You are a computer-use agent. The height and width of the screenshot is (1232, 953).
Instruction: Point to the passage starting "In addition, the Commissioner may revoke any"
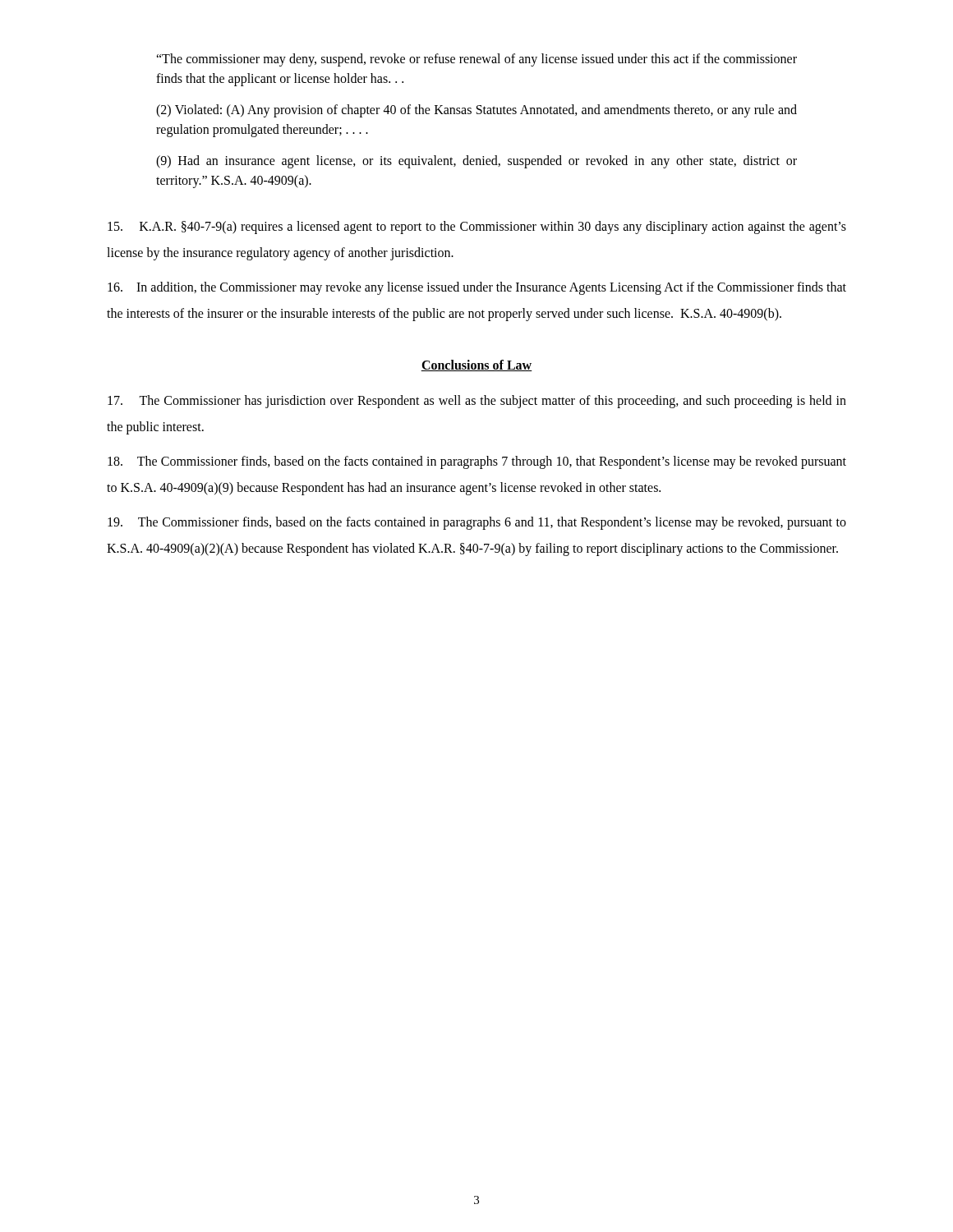[476, 300]
